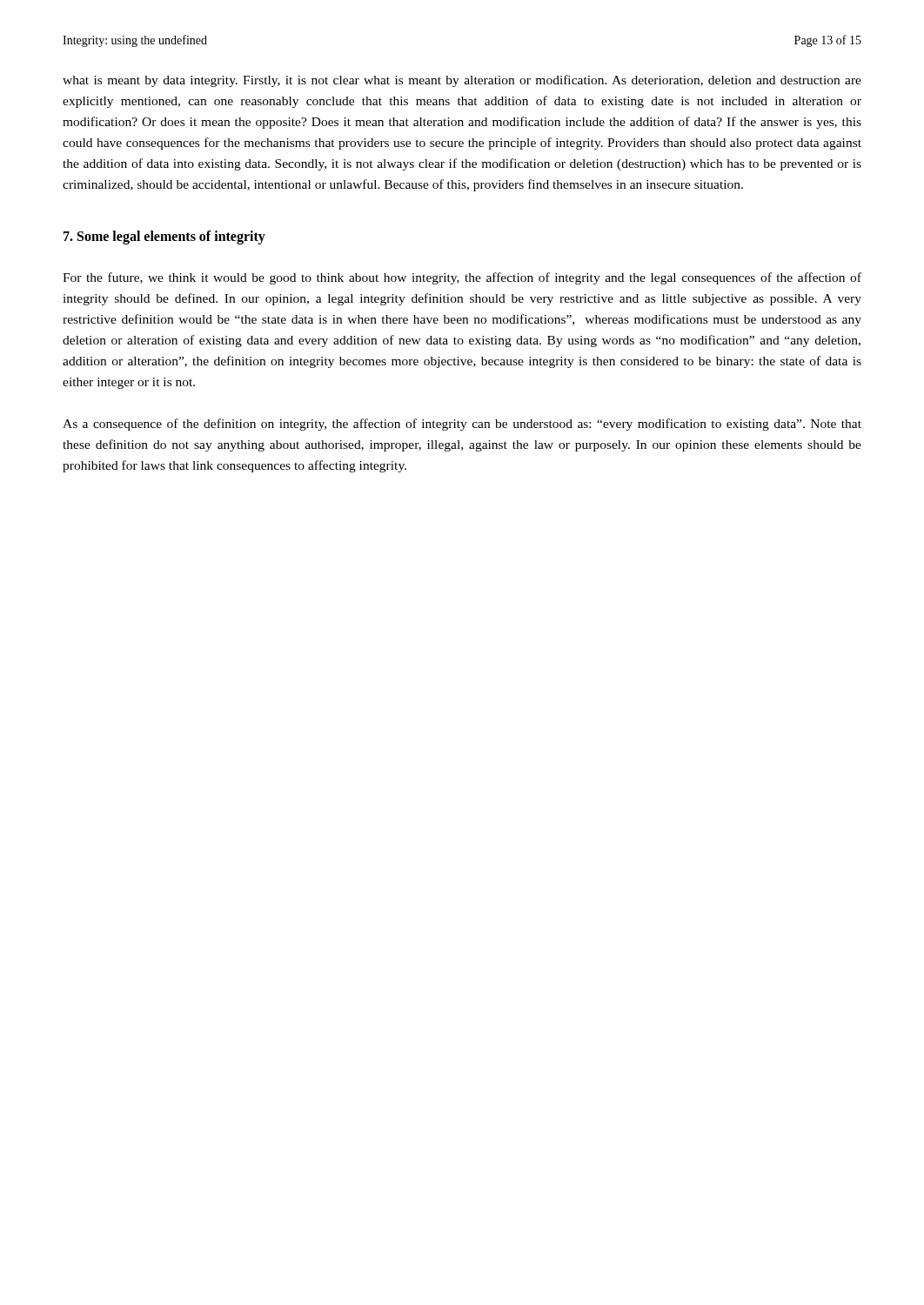Find the text block containing "As a consequence"

click(x=462, y=445)
